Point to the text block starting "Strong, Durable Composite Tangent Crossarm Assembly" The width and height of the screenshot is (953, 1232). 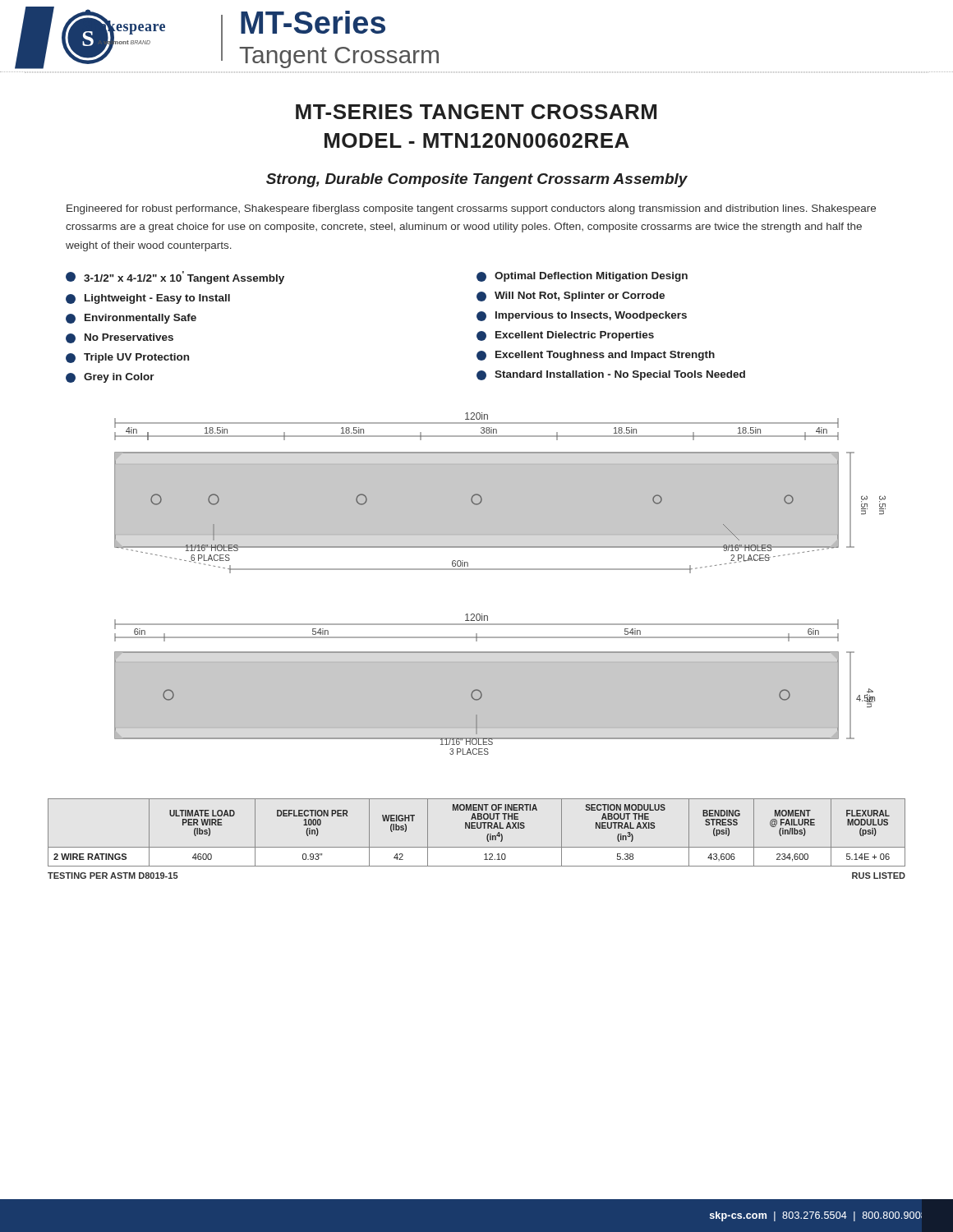[476, 179]
